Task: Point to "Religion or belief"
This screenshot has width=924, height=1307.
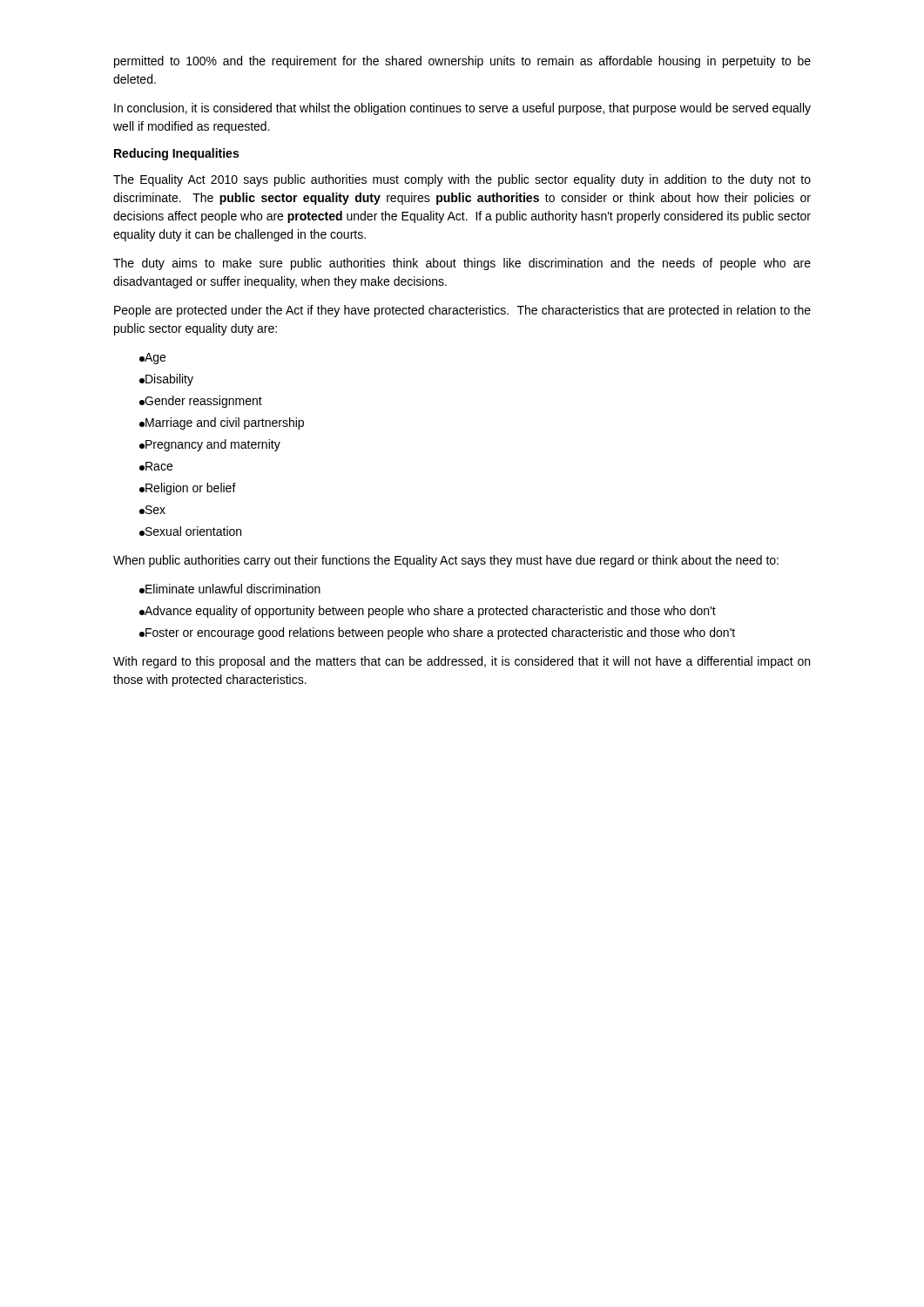Action: tap(188, 489)
